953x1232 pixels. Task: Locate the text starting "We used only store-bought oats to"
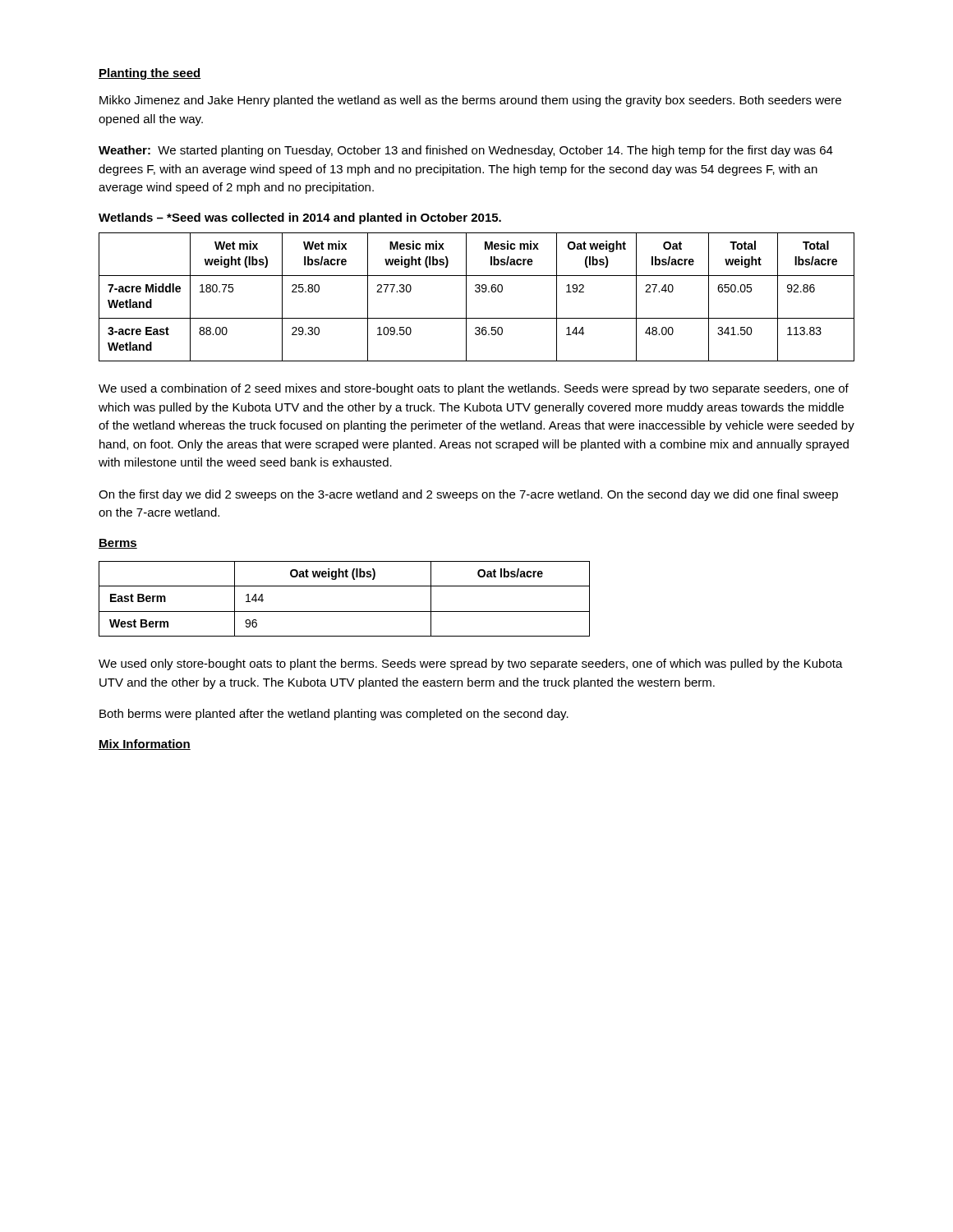(x=470, y=673)
